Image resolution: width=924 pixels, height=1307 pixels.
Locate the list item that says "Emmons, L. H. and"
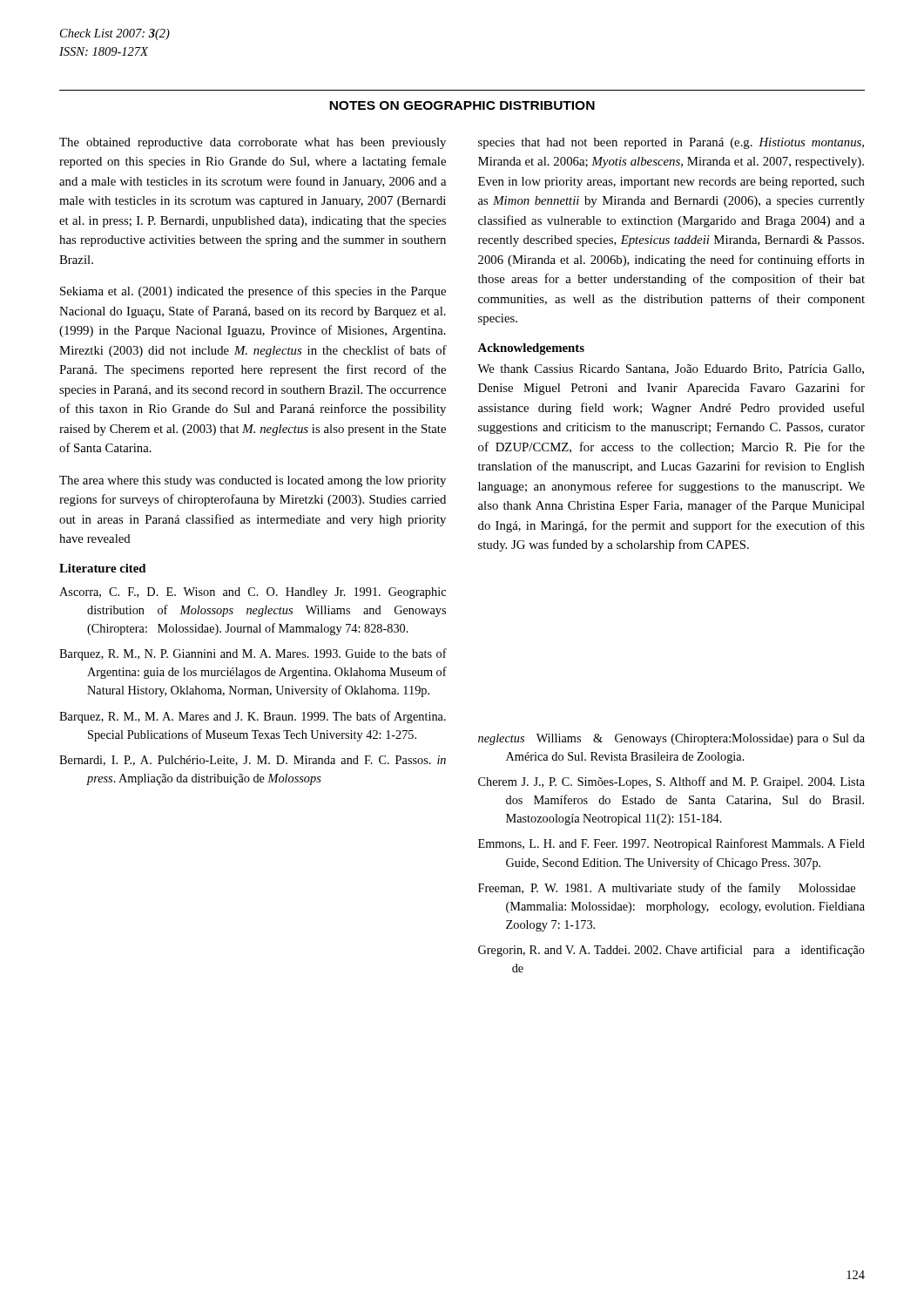click(x=671, y=853)
